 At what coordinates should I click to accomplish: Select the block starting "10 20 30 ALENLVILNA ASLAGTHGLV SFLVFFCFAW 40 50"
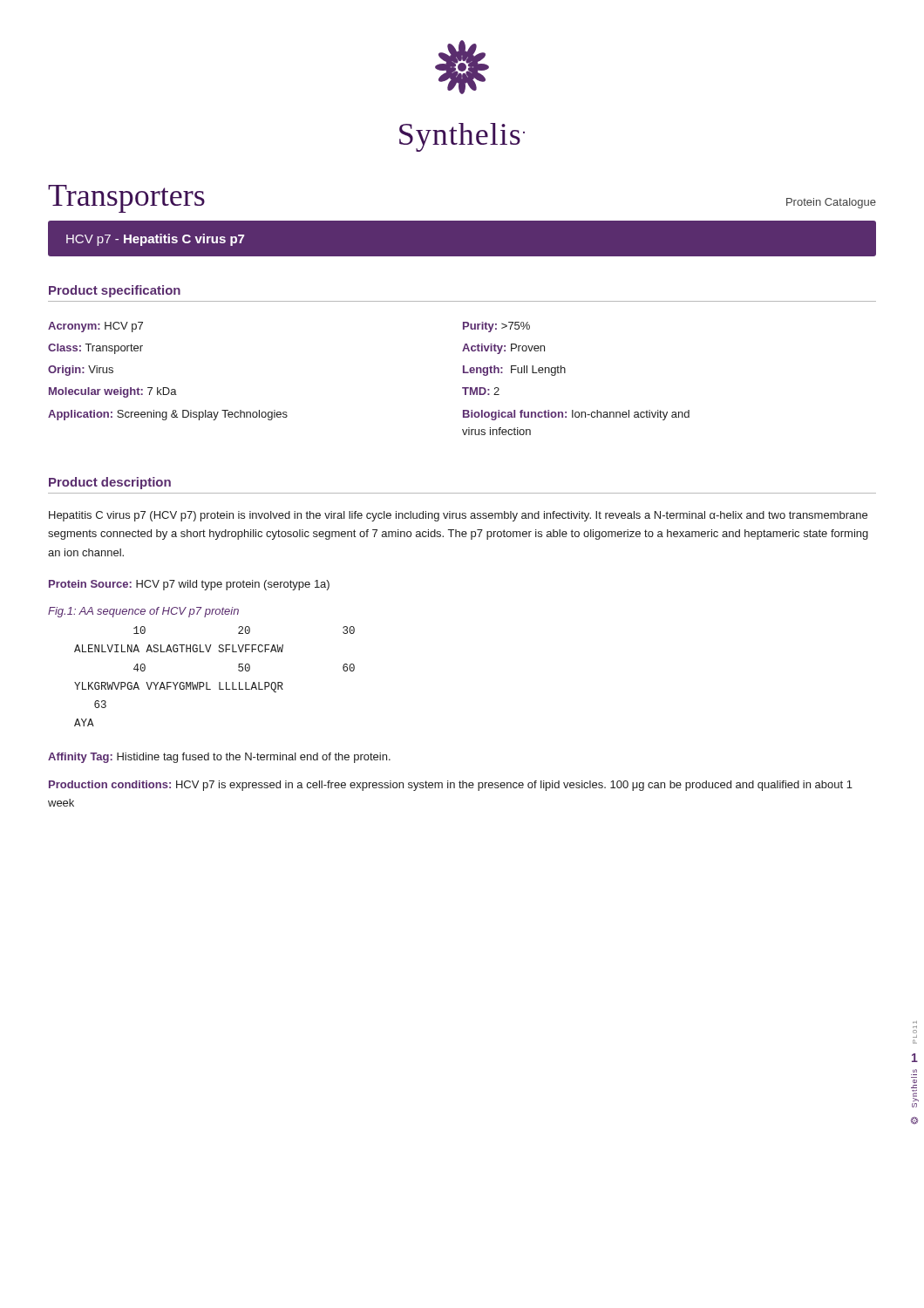pos(244,630)
